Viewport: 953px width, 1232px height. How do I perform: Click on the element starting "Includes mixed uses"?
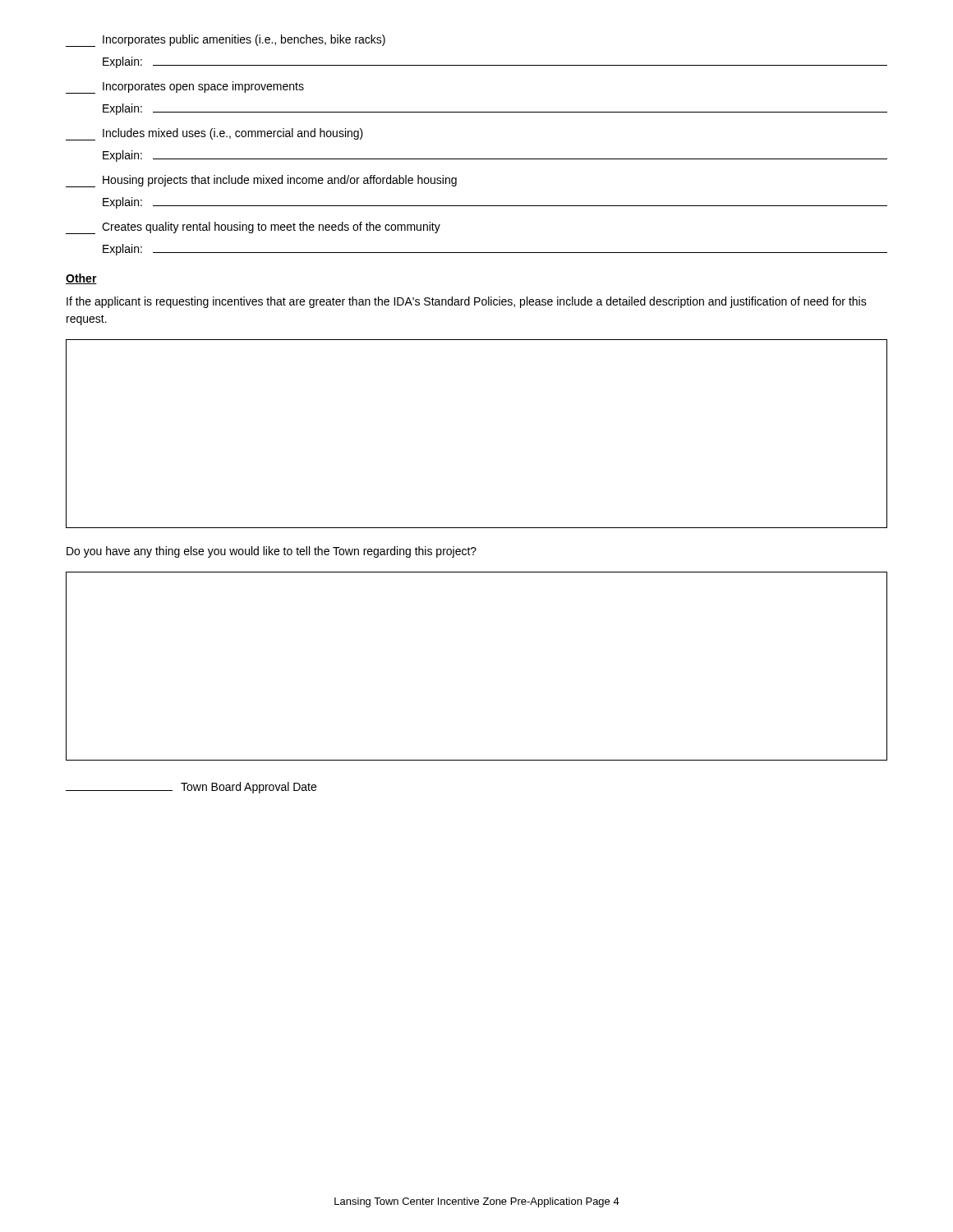[214, 134]
